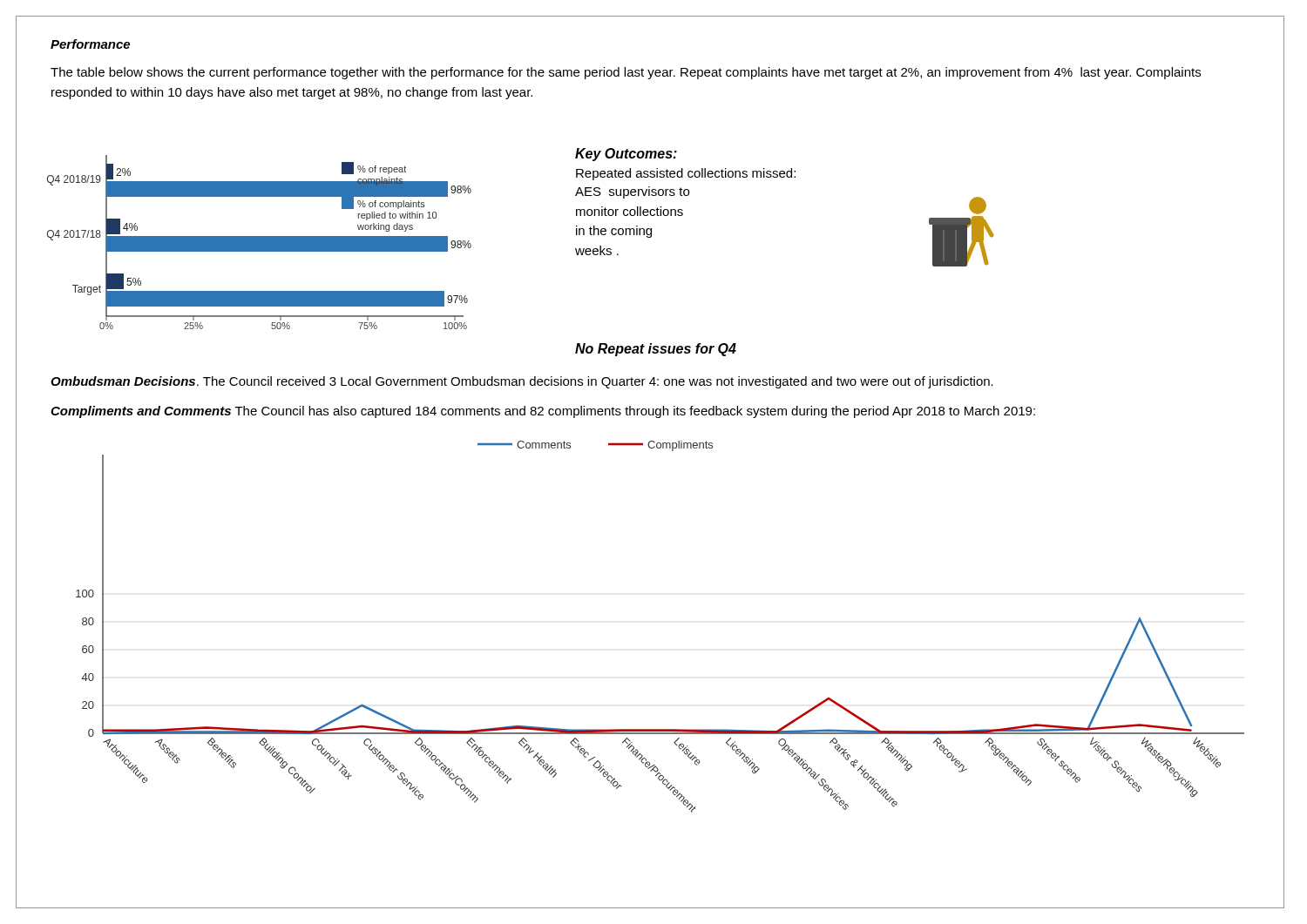Select the bar chart
The image size is (1307, 924).
[285, 251]
